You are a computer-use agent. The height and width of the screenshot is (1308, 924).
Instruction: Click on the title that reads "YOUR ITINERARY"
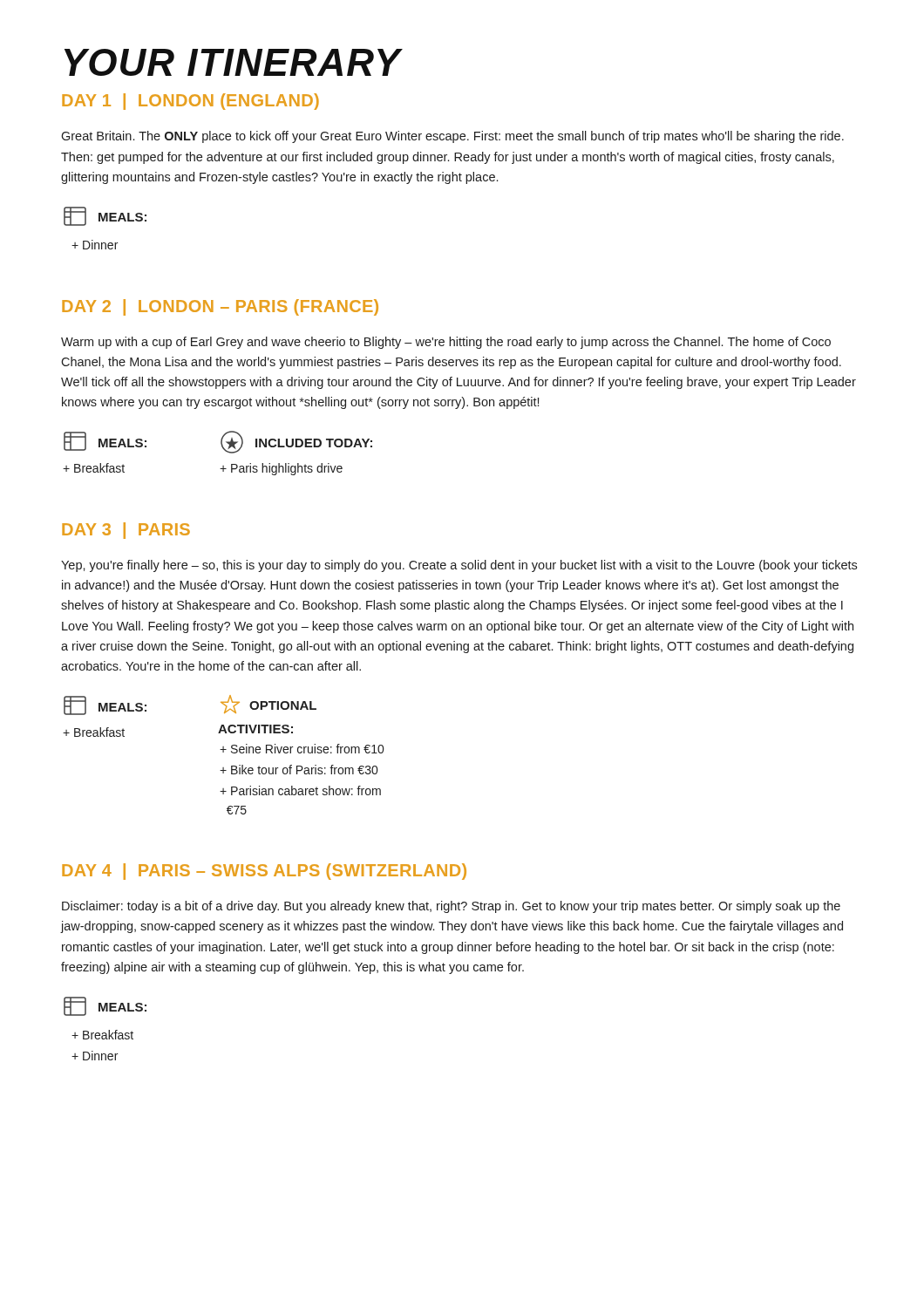coord(234,62)
